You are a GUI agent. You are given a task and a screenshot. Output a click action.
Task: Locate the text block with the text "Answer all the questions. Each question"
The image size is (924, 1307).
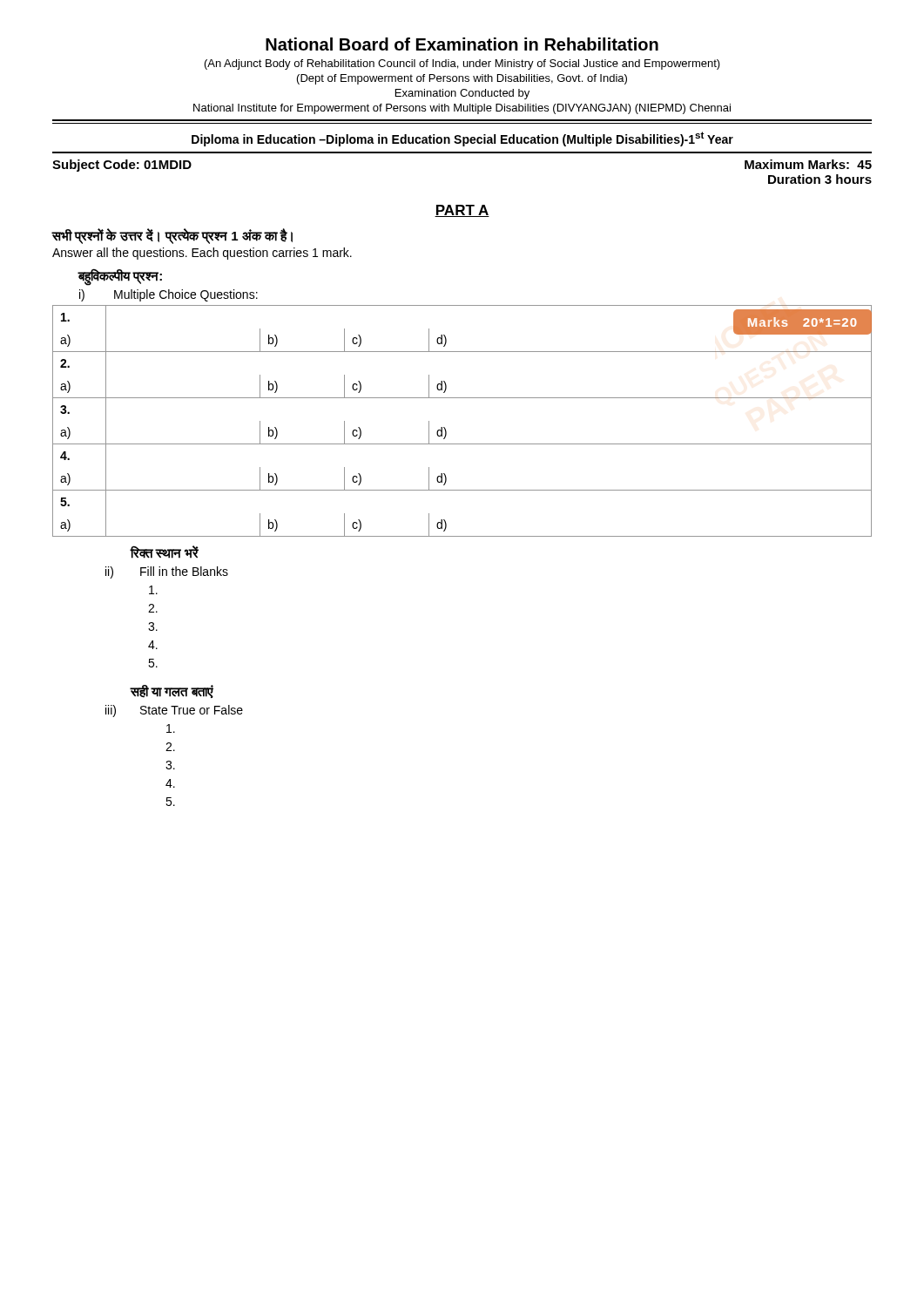[x=202, y=254]
